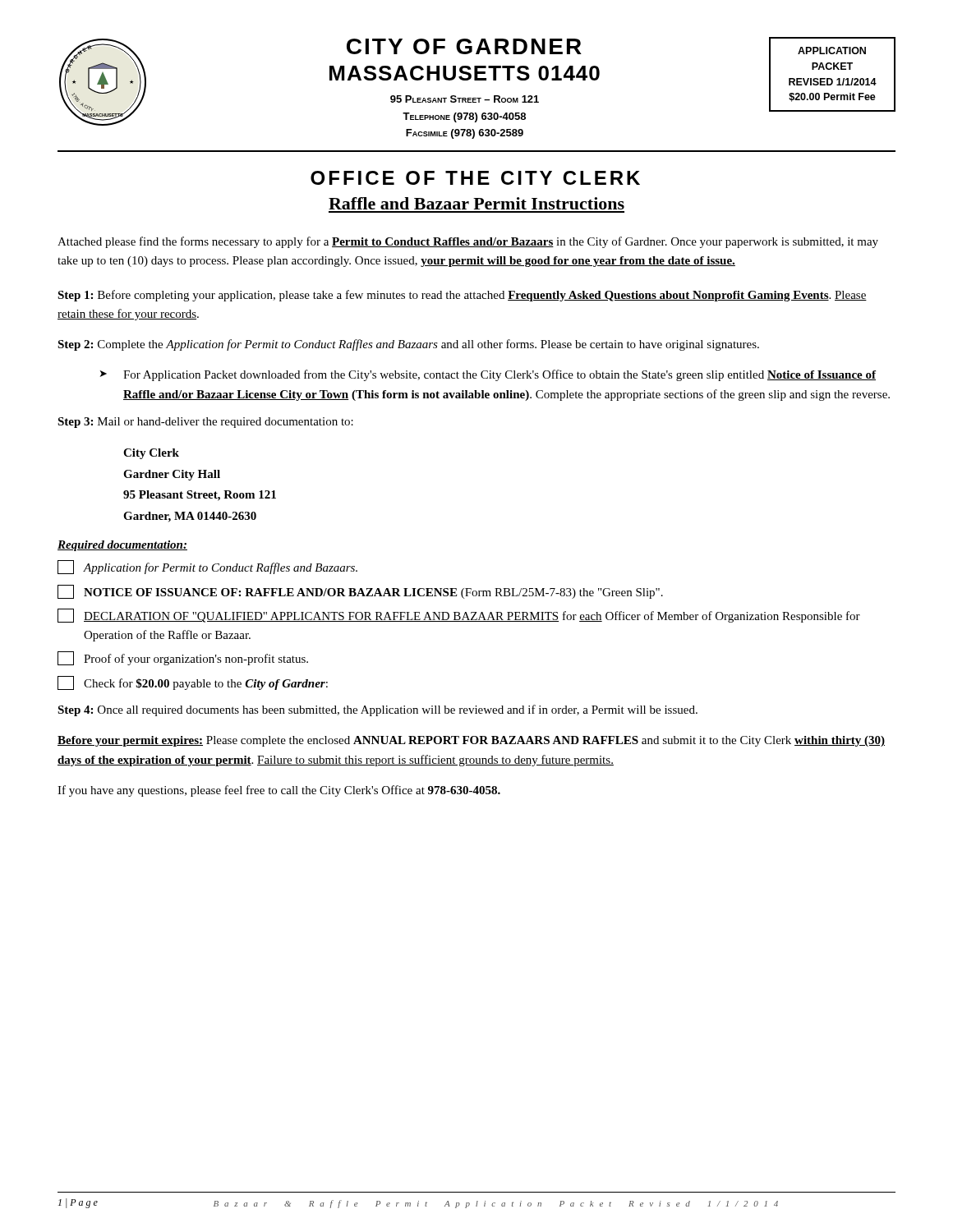
Task: Click the passage that begins "➤ For Application"
Action: coord(507,383)
